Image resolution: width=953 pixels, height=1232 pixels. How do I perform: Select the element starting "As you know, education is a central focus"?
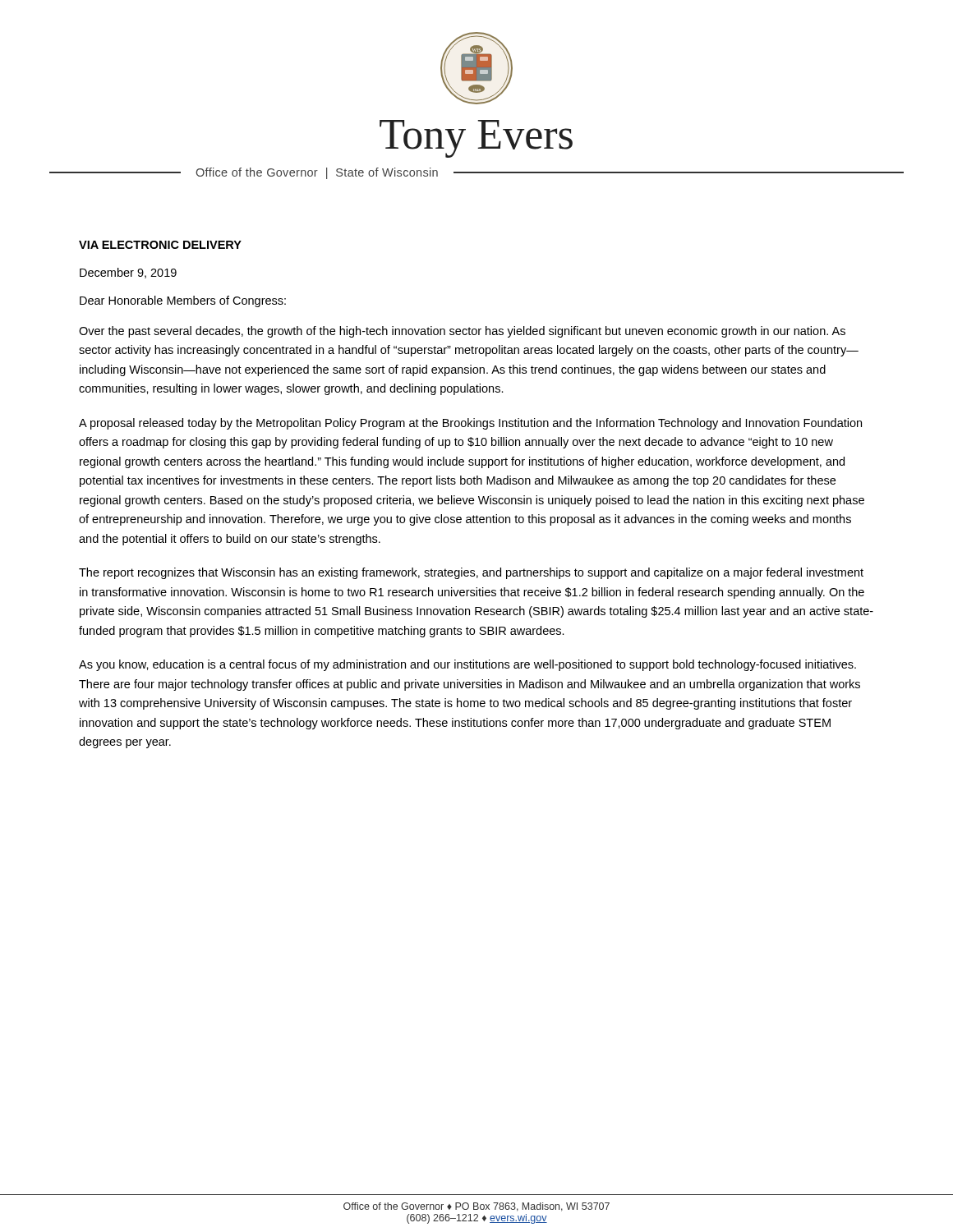pos(470,703)
